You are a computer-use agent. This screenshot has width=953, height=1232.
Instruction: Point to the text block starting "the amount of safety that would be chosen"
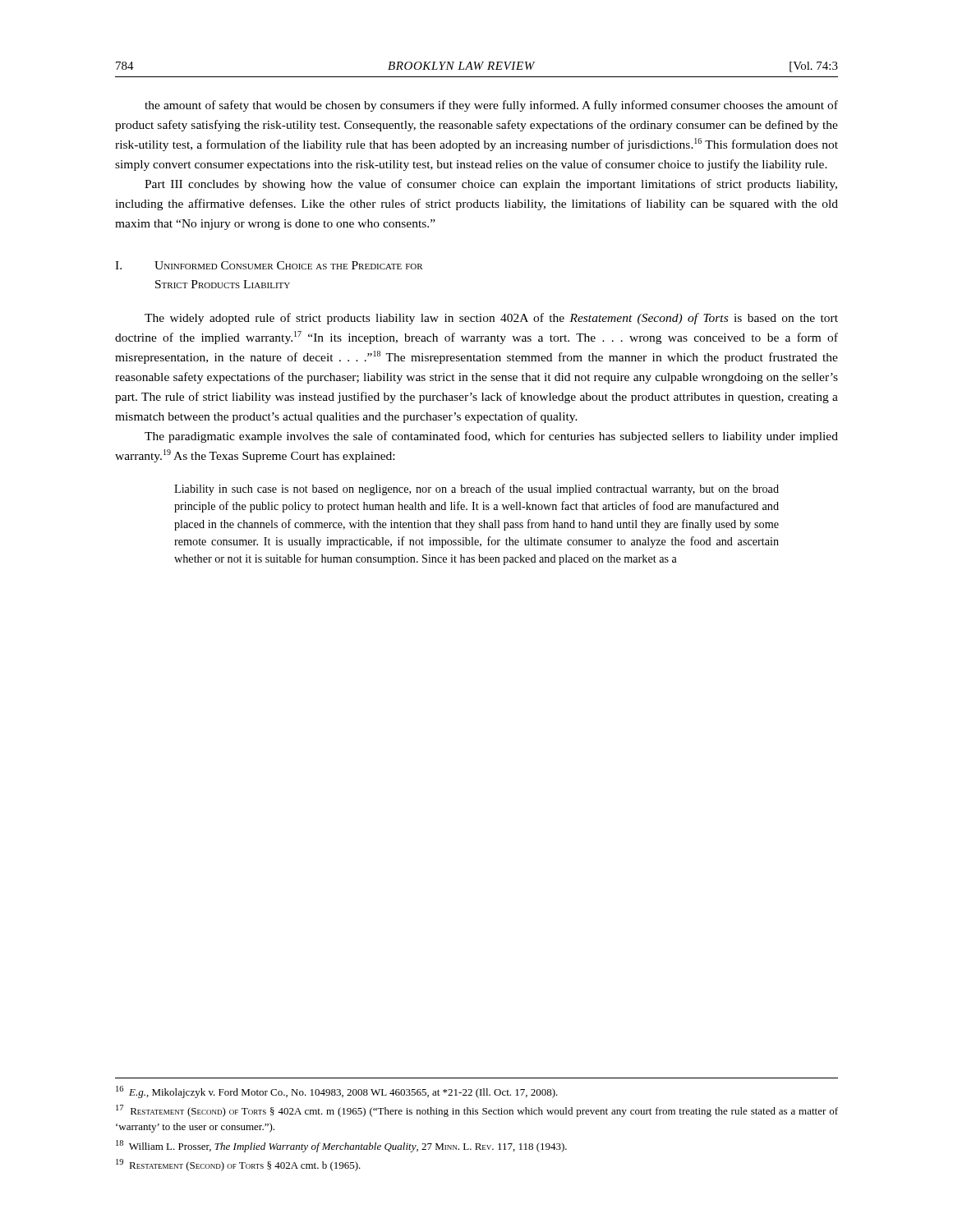[476, 135]
